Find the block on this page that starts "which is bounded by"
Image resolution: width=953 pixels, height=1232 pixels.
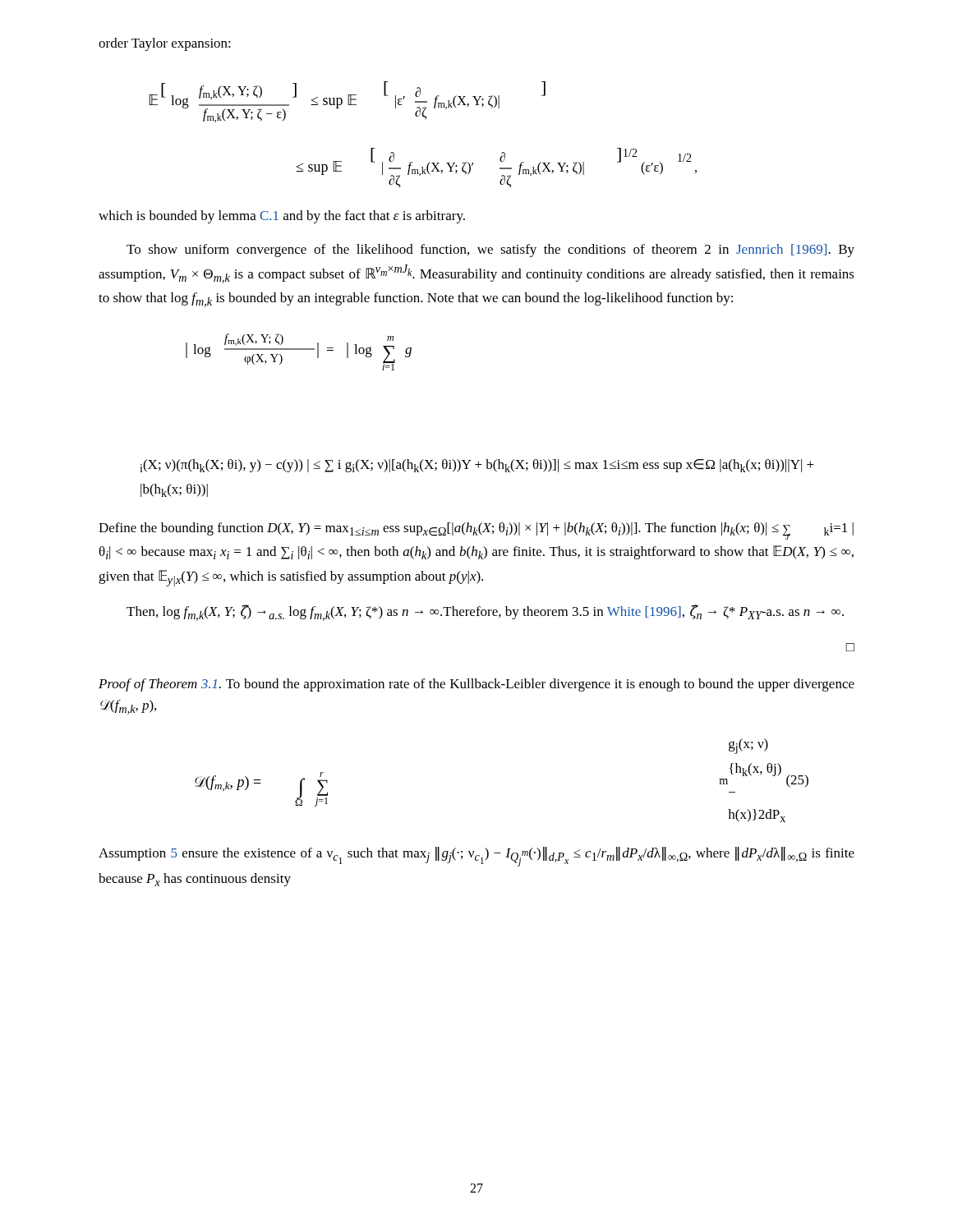(x=476, y=259)
